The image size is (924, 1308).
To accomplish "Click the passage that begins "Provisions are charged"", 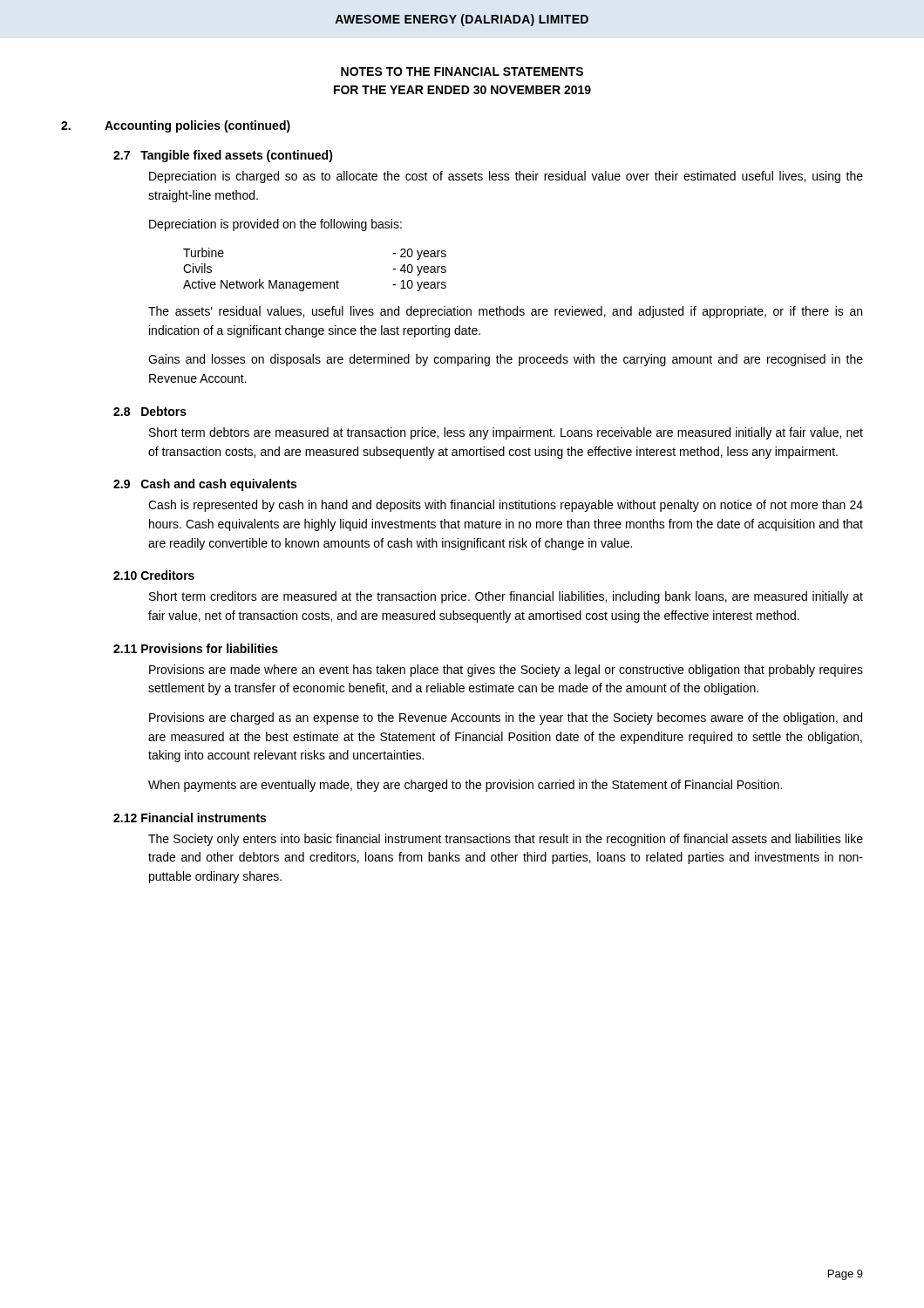I will pos(506,737).
